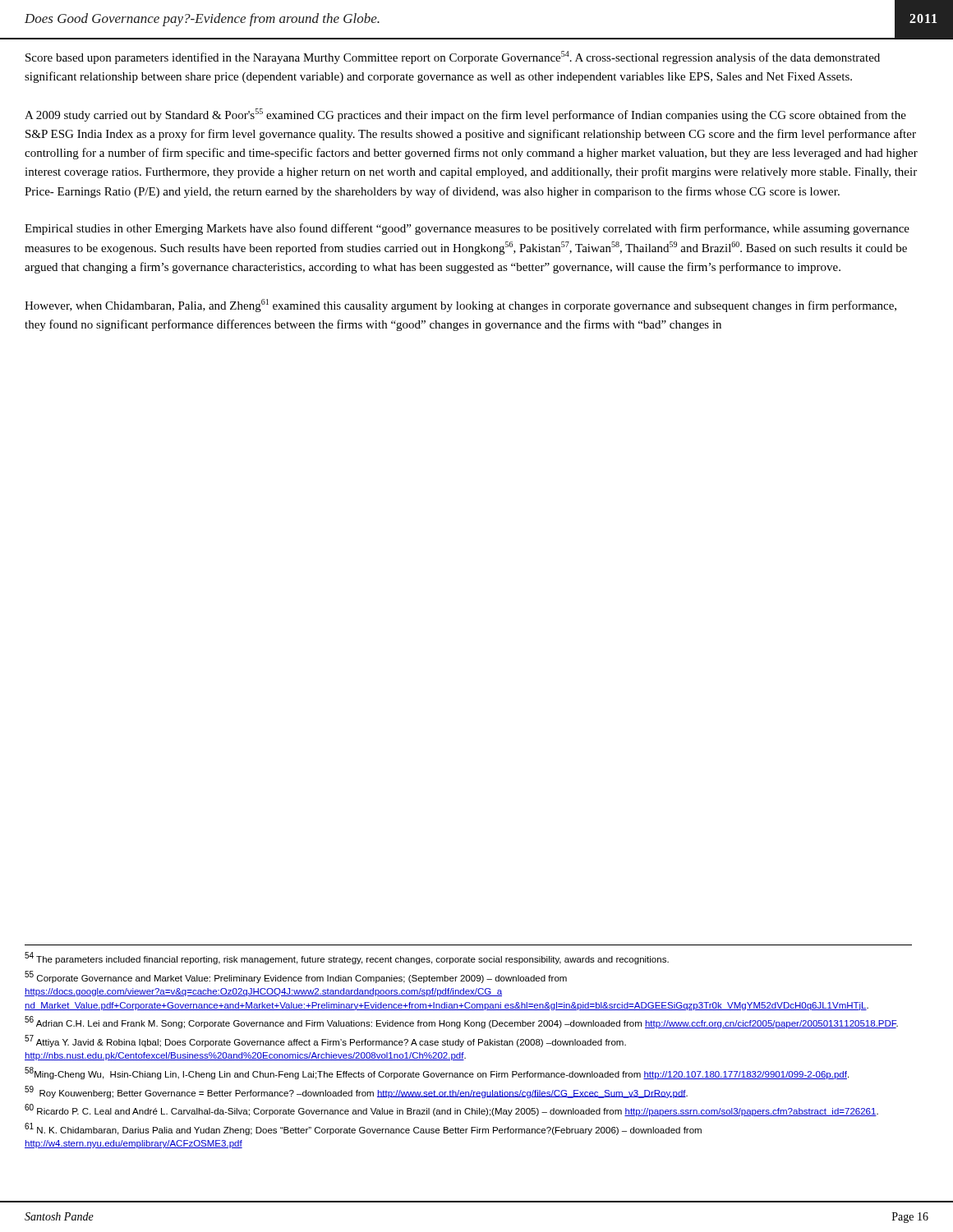Where is the passage that starts "61 N. K. Chidambaran, Darius Palia and"?
The width and height of the screenshot is (953, 1232).
tap(363, 1135)
